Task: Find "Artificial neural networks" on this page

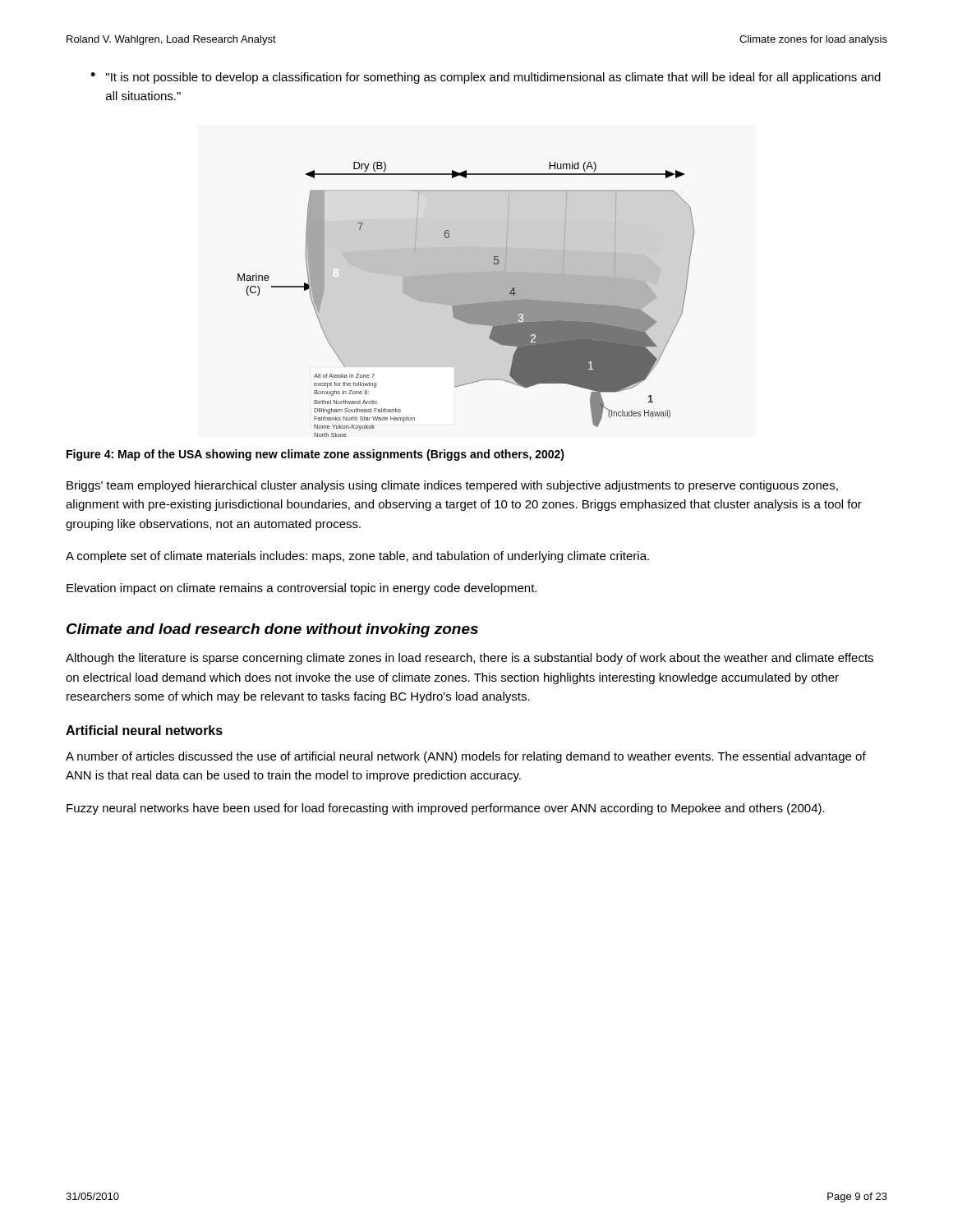Action: (144, 731)
